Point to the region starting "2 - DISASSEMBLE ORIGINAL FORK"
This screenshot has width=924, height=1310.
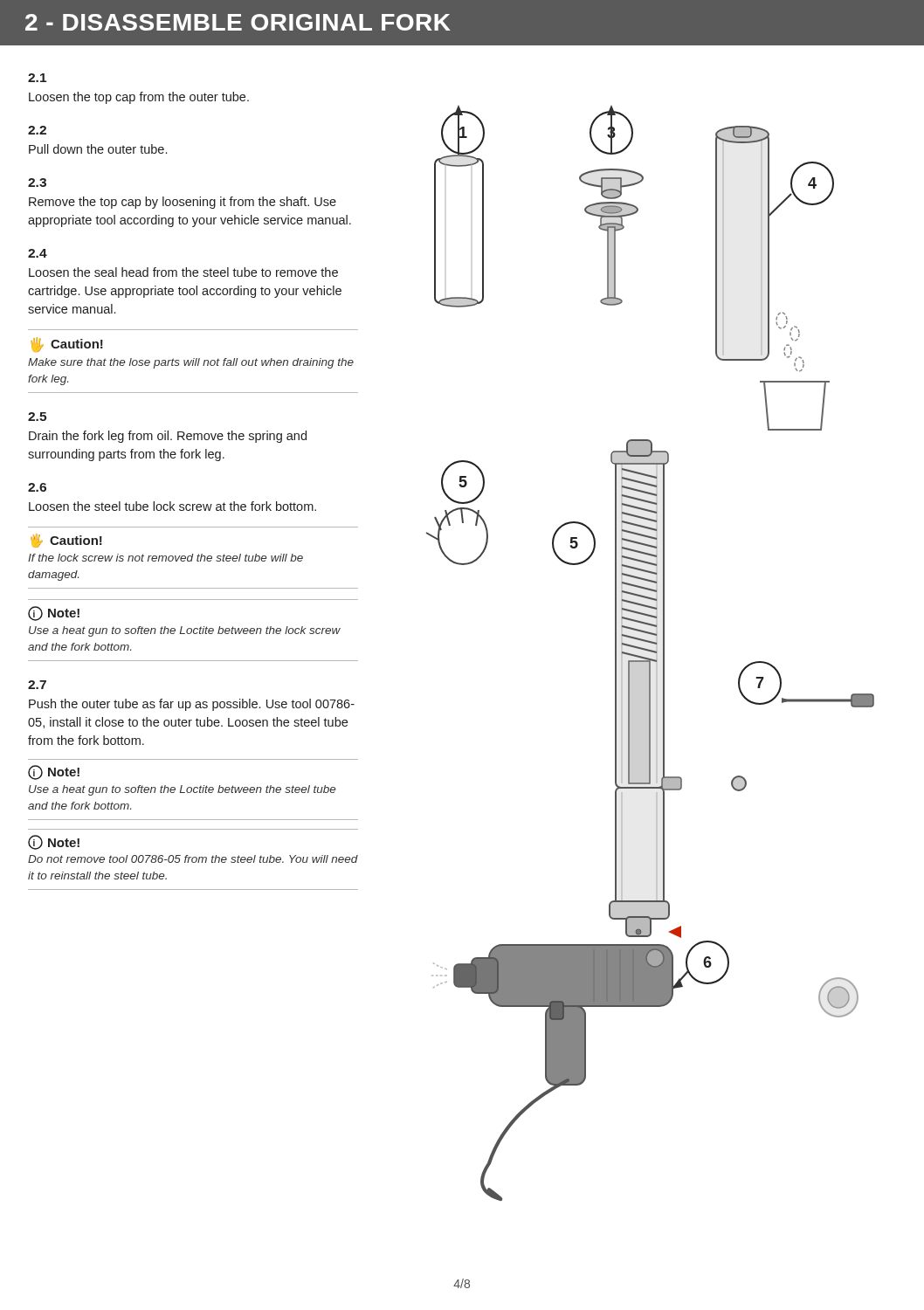point(238,22)
